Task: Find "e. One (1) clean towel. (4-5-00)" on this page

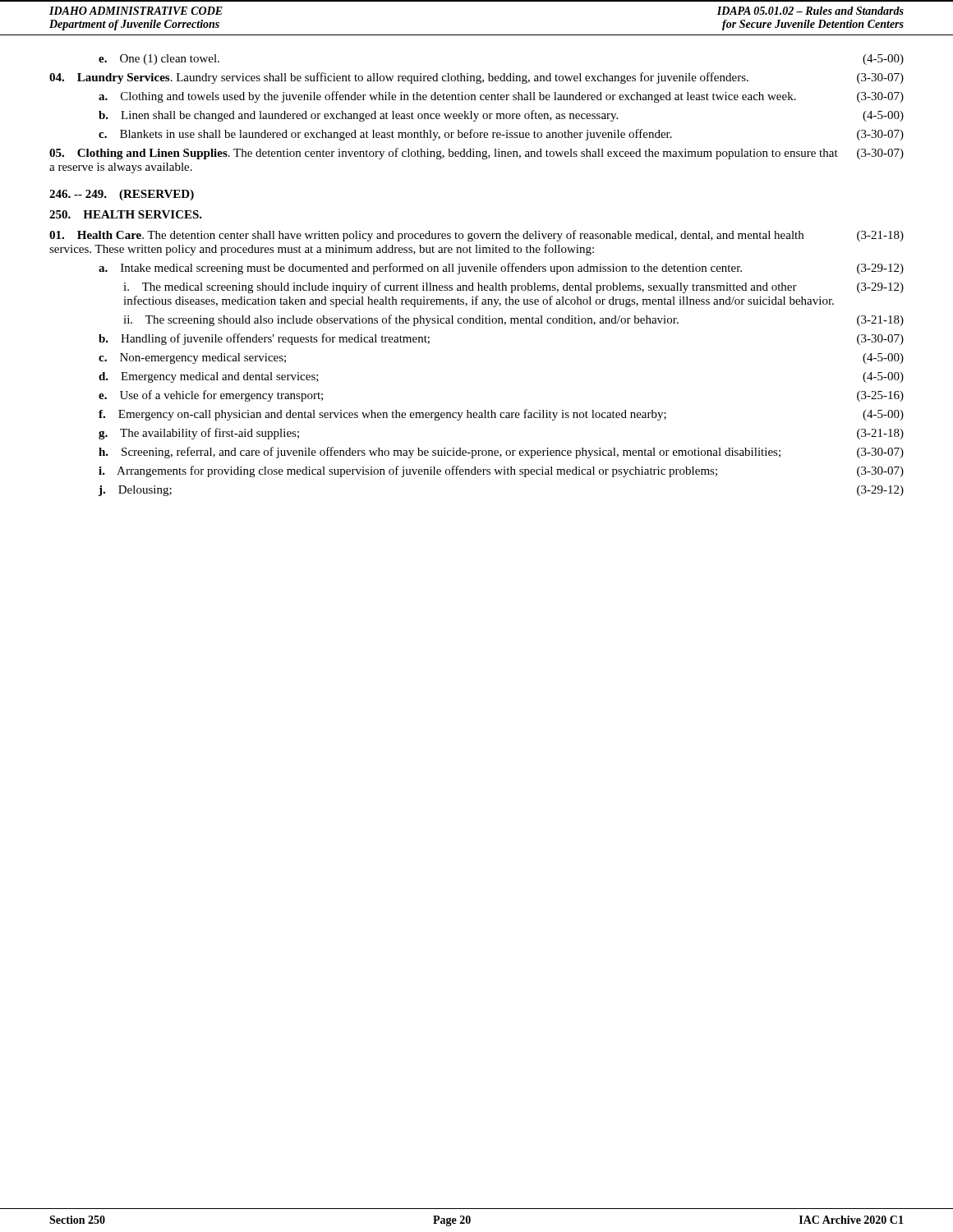Action: [x=166, y=58]
